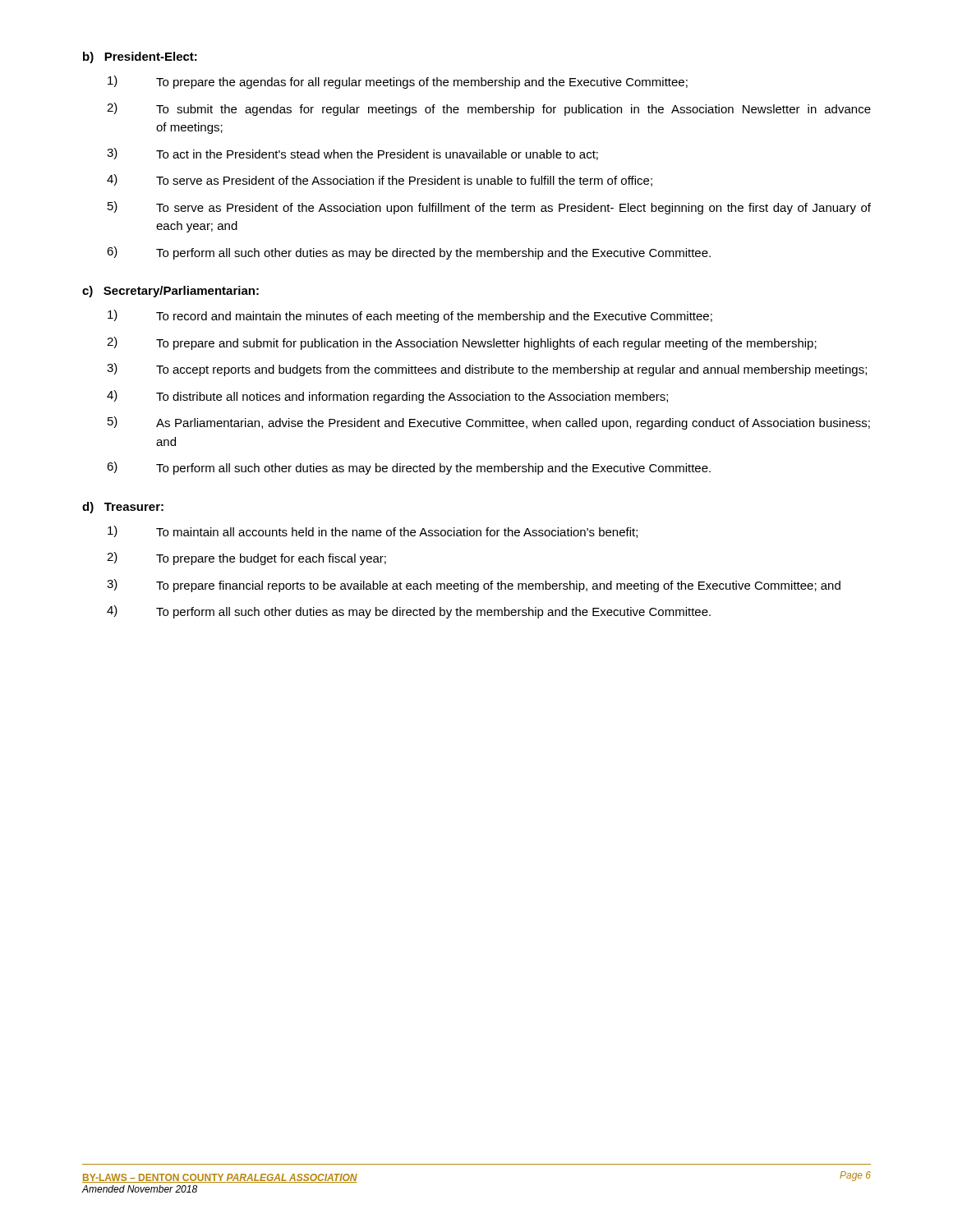Find the list item containing "4) To serve as President of the Association"
This screenshot has height=1232, width=953.
point(476,181)
